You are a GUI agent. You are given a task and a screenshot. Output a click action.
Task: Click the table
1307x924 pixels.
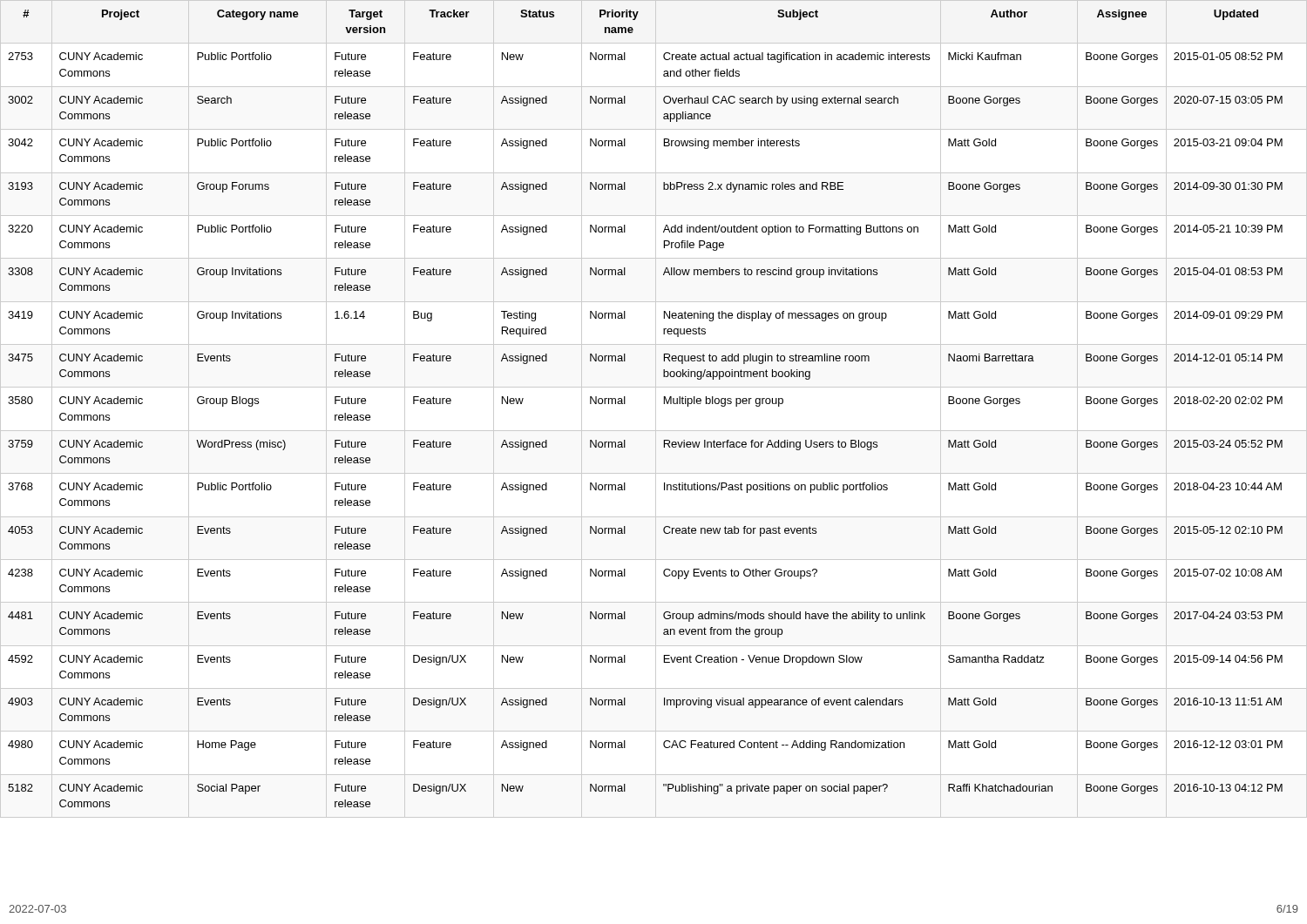tap(654, 409)
